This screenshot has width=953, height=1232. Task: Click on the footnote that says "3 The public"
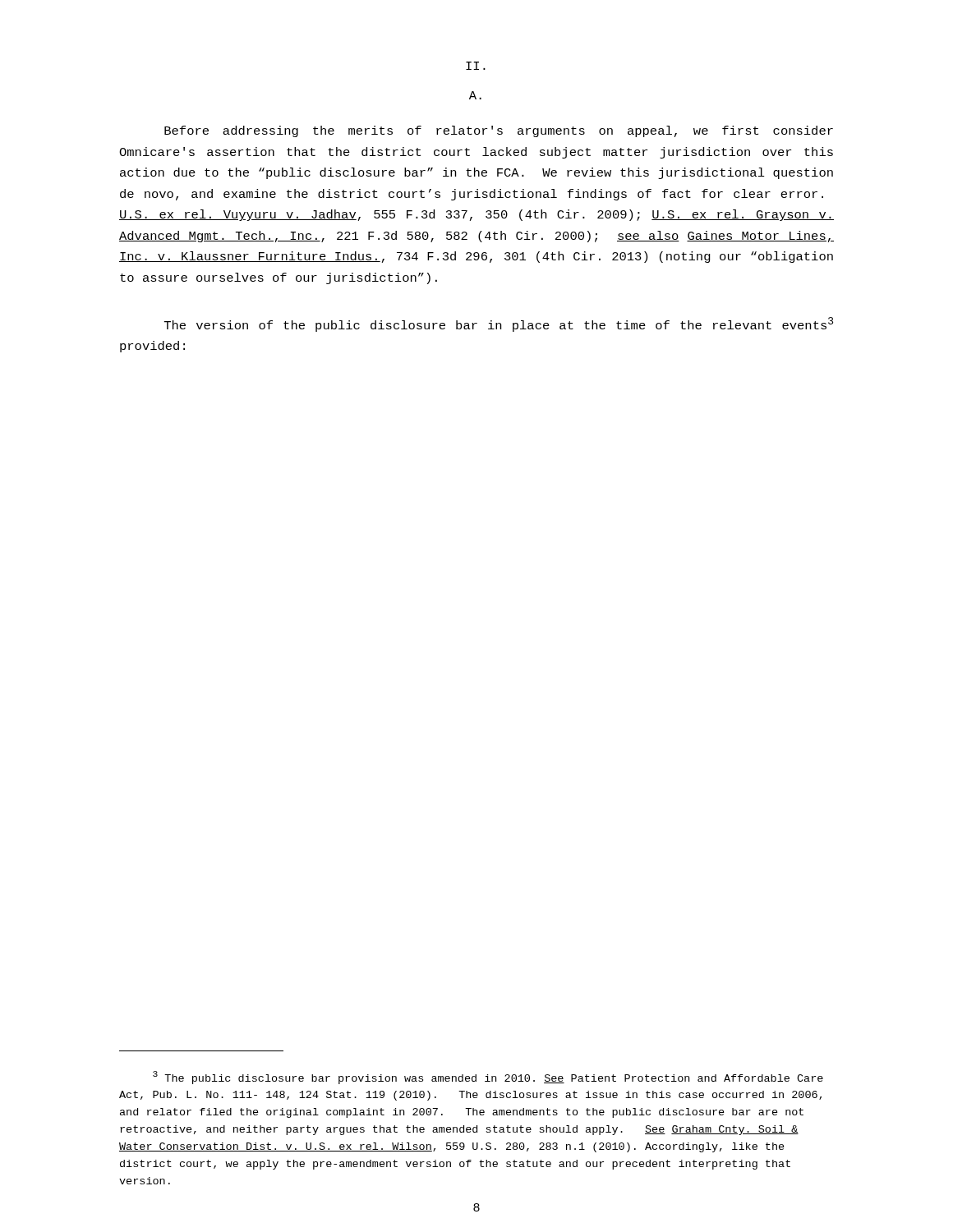click(476, 1129)
